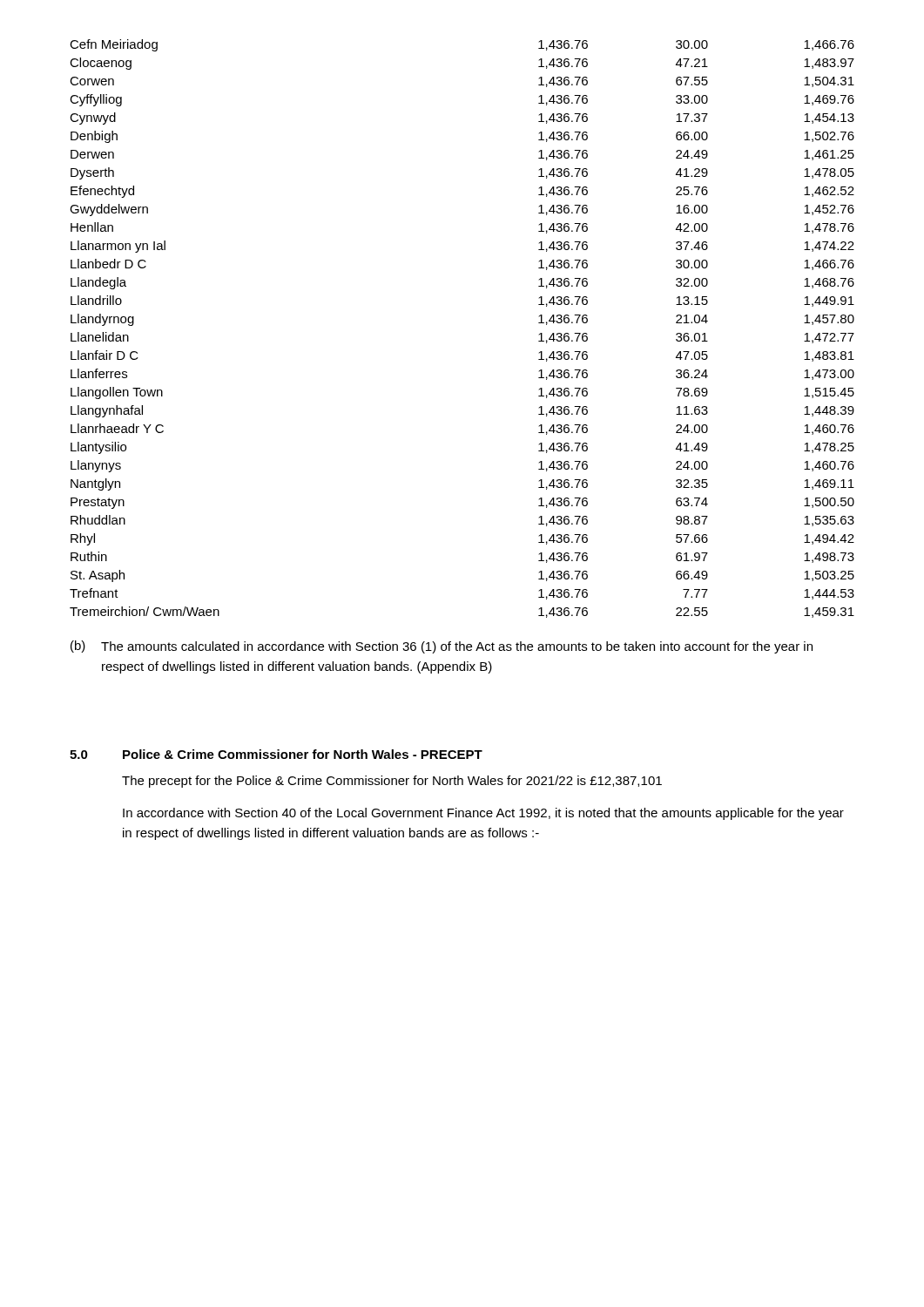The width and height of the screenshot is (924, 1307).
Task: Locate the block of text that opens with "The precept for the"
Action: point(392,780)
